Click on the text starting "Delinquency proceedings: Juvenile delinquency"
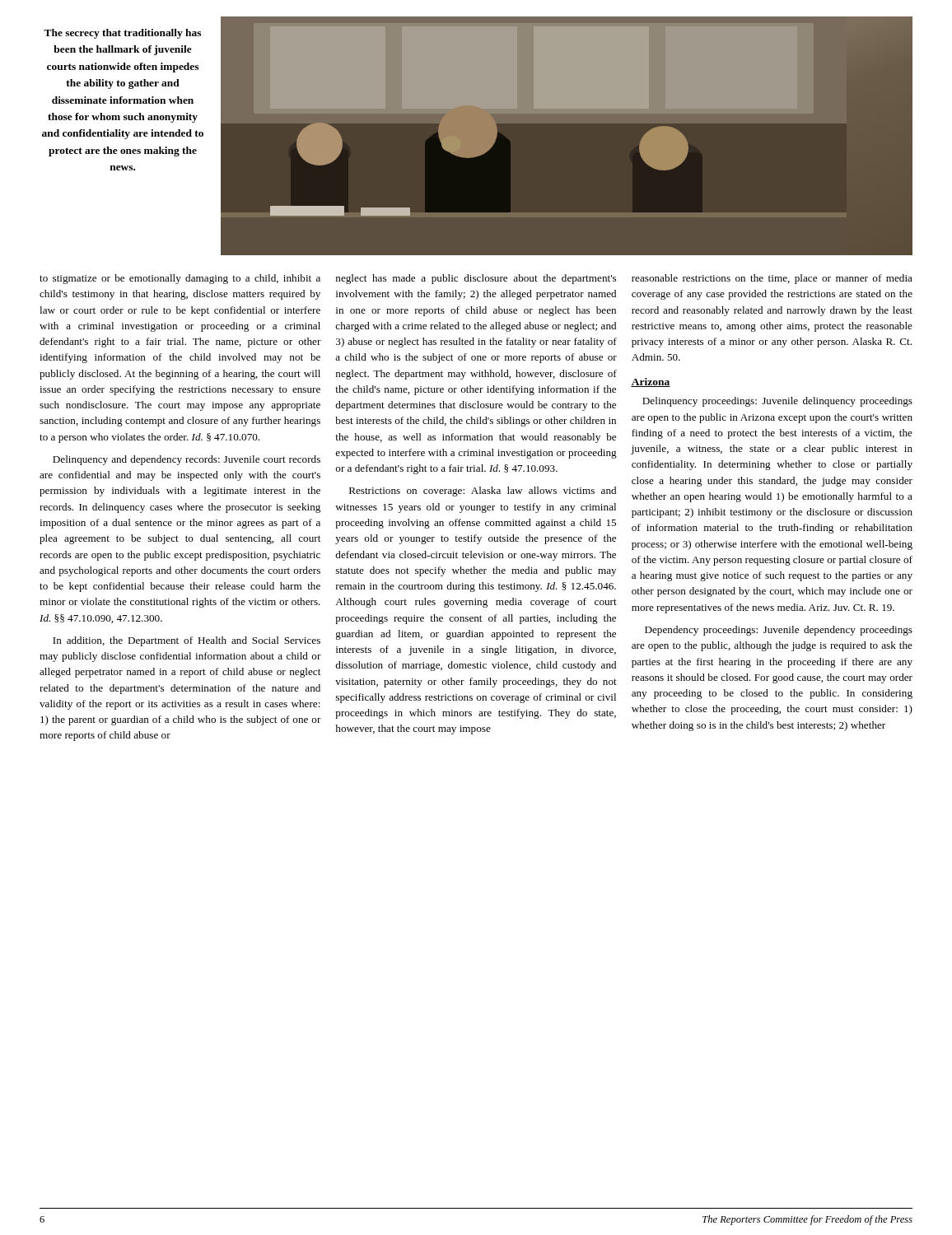This screenshot has width=952, height=1235. (772, 563)
